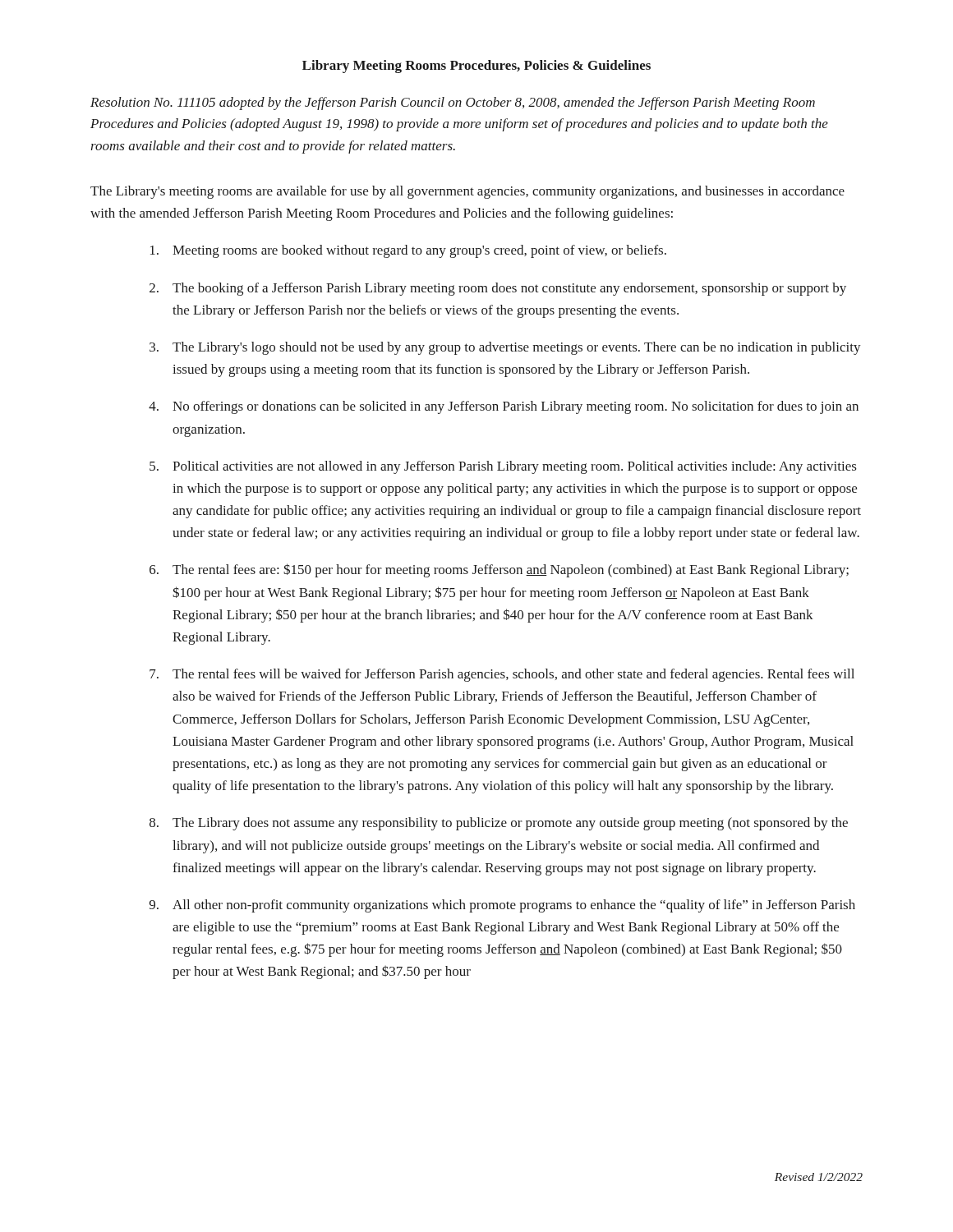
Task: Click on the region starting "Political activities are not allowed in any"
Action: (517, 499)
